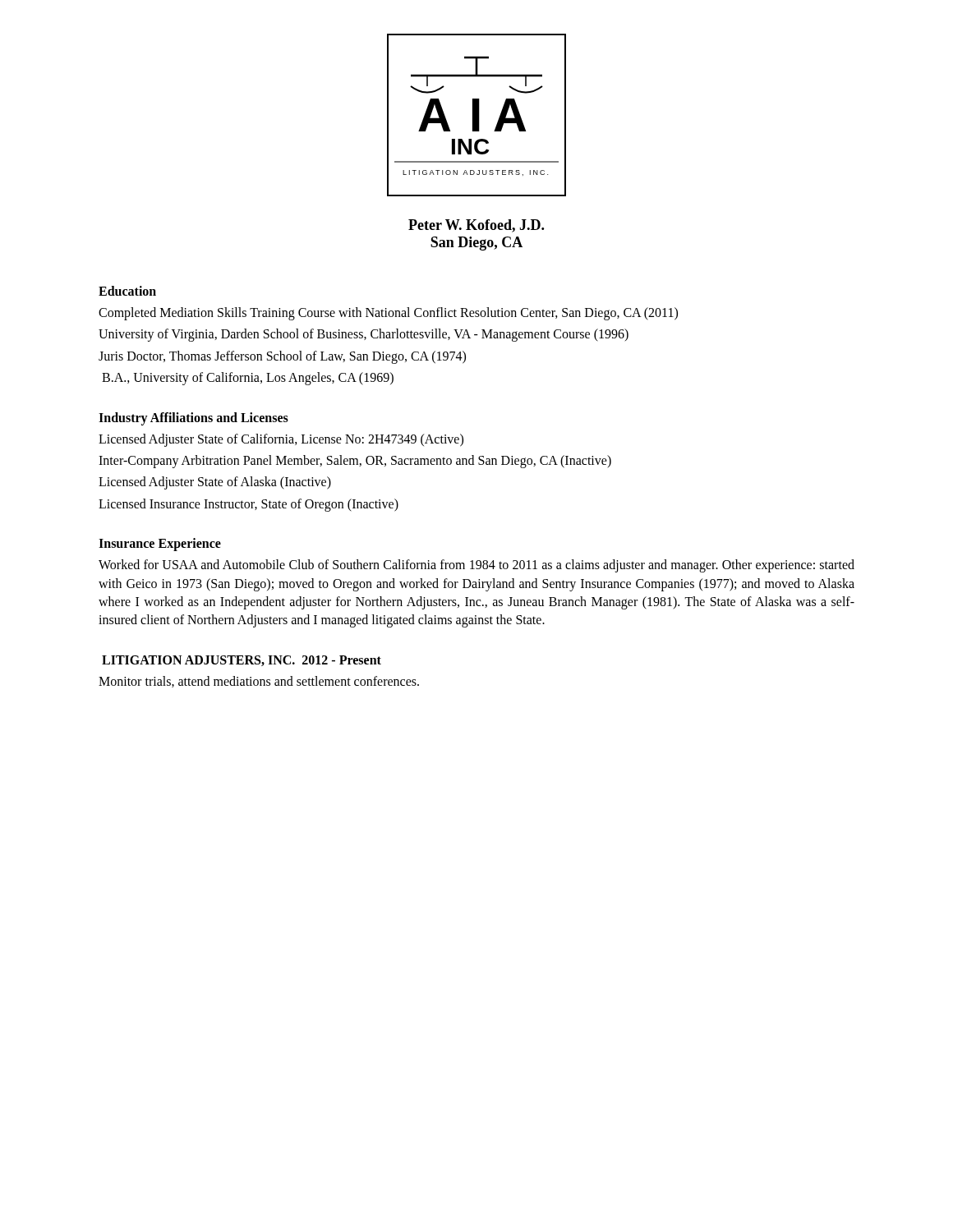
Task: Find the block starting "B.A., University of"
Action: pos(246,378)
